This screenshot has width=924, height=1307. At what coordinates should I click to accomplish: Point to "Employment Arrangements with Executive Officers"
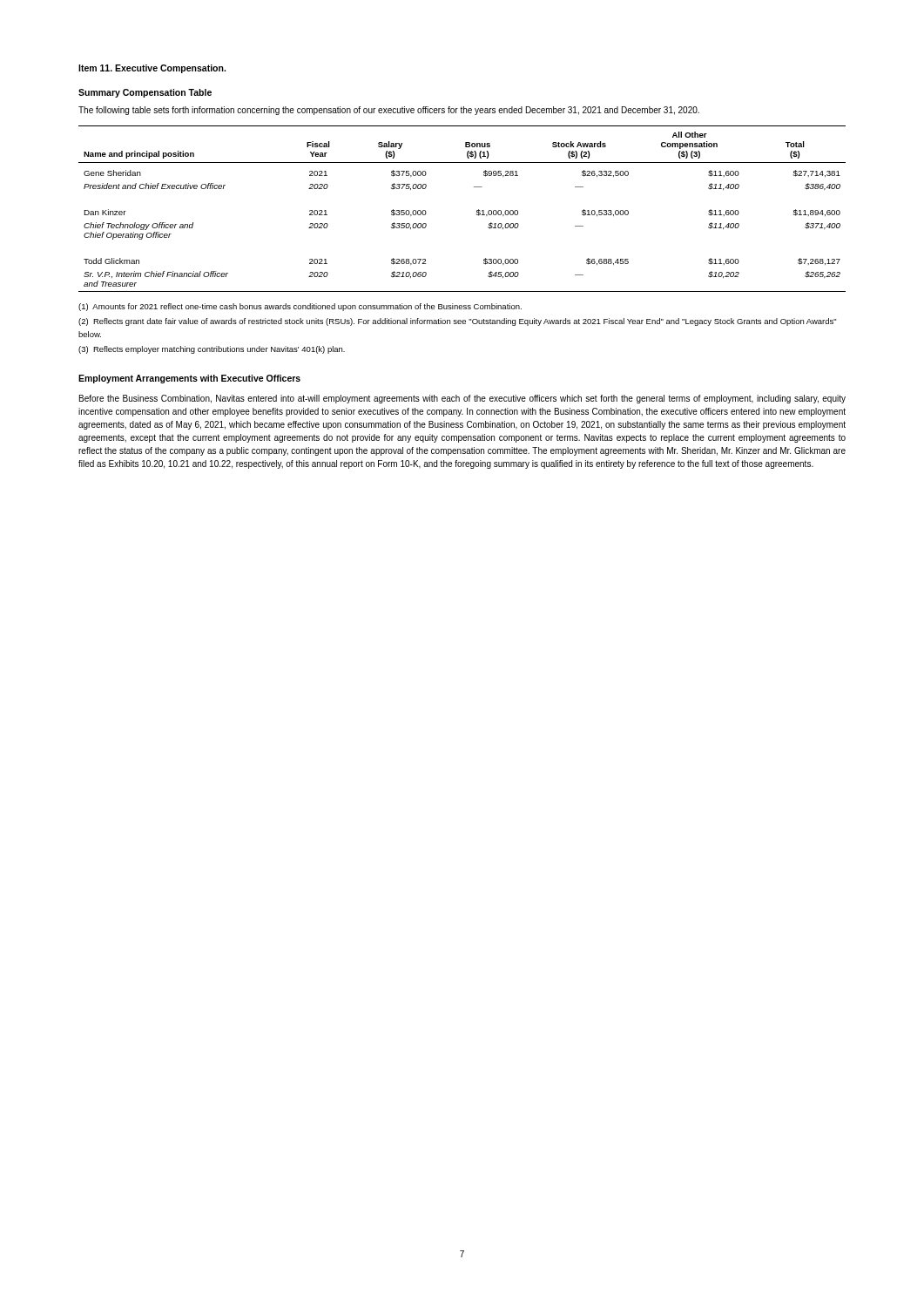189,378
